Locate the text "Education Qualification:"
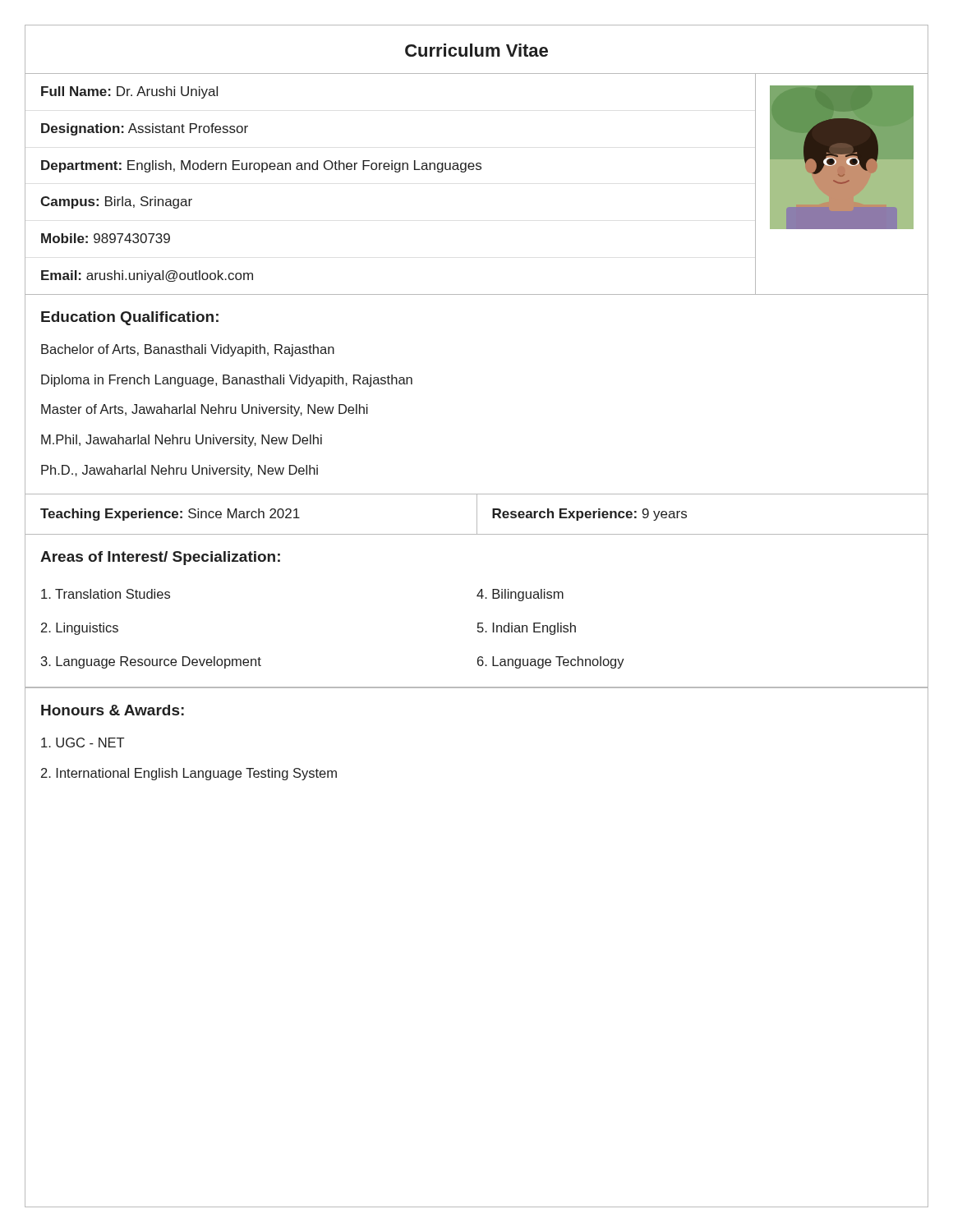 coord(130,317)
